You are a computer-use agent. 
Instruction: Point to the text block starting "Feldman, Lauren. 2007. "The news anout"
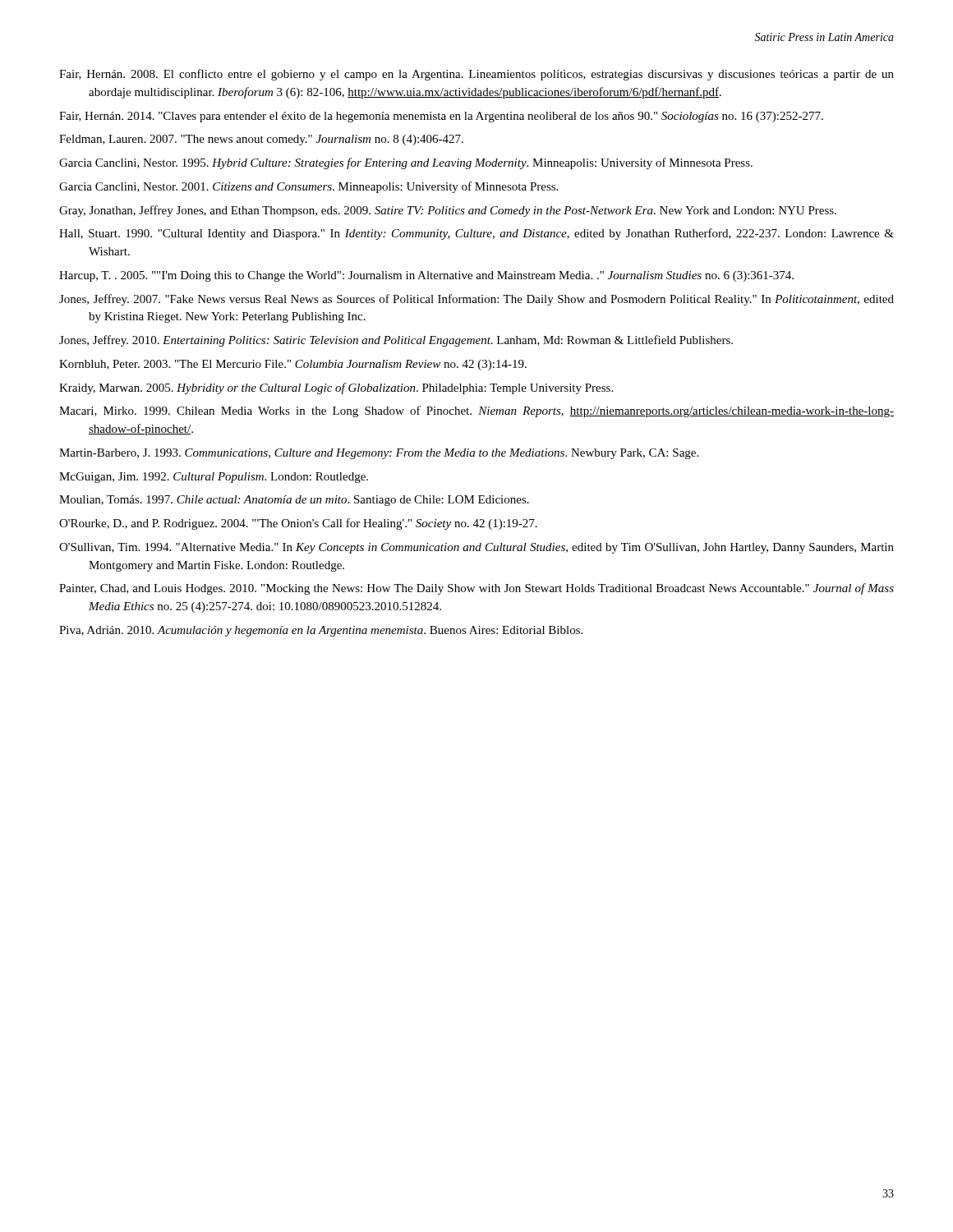(262, 139)
